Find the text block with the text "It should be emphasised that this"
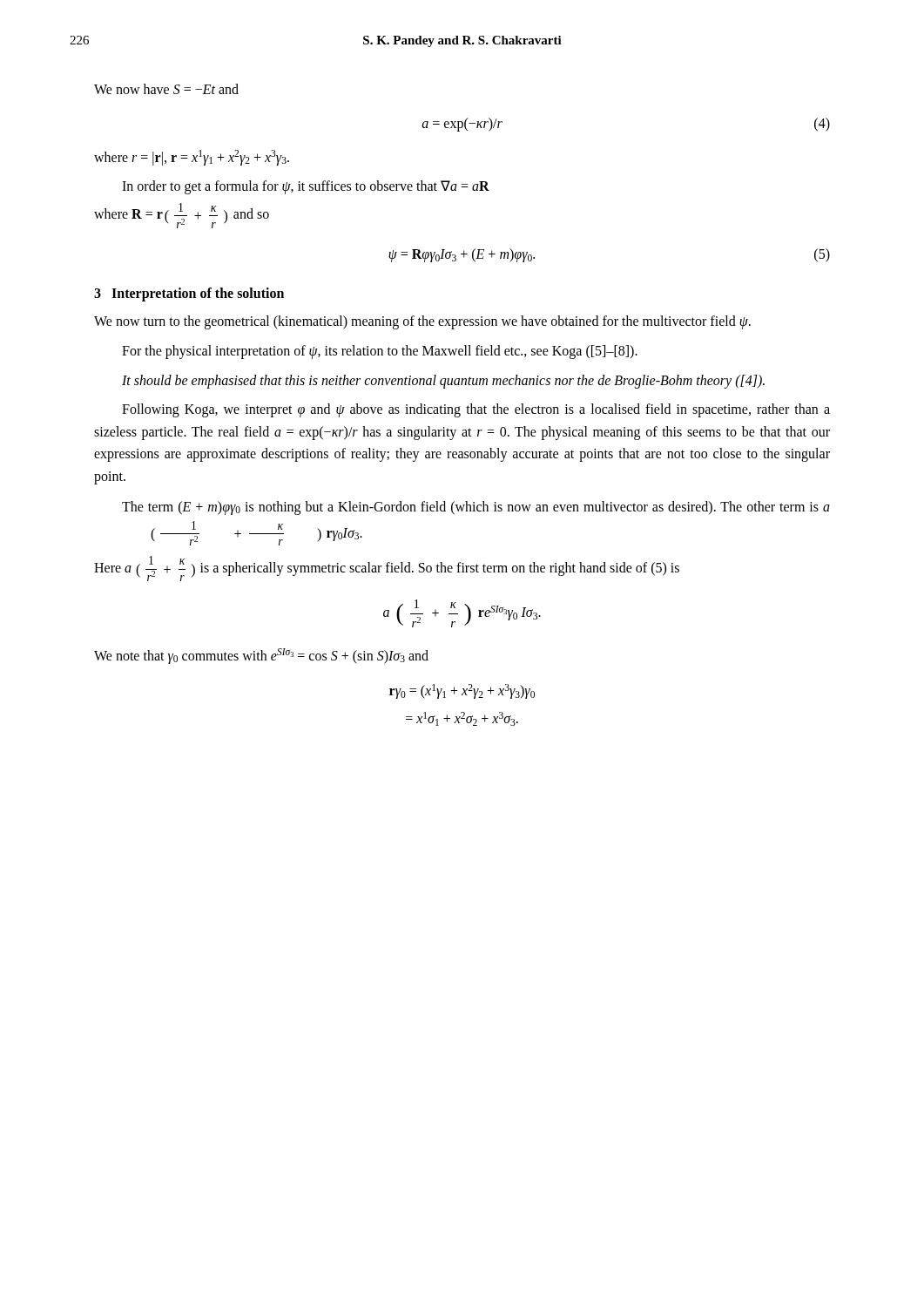The height and width of the screenshot is (1307, 924). click(462, 380)
